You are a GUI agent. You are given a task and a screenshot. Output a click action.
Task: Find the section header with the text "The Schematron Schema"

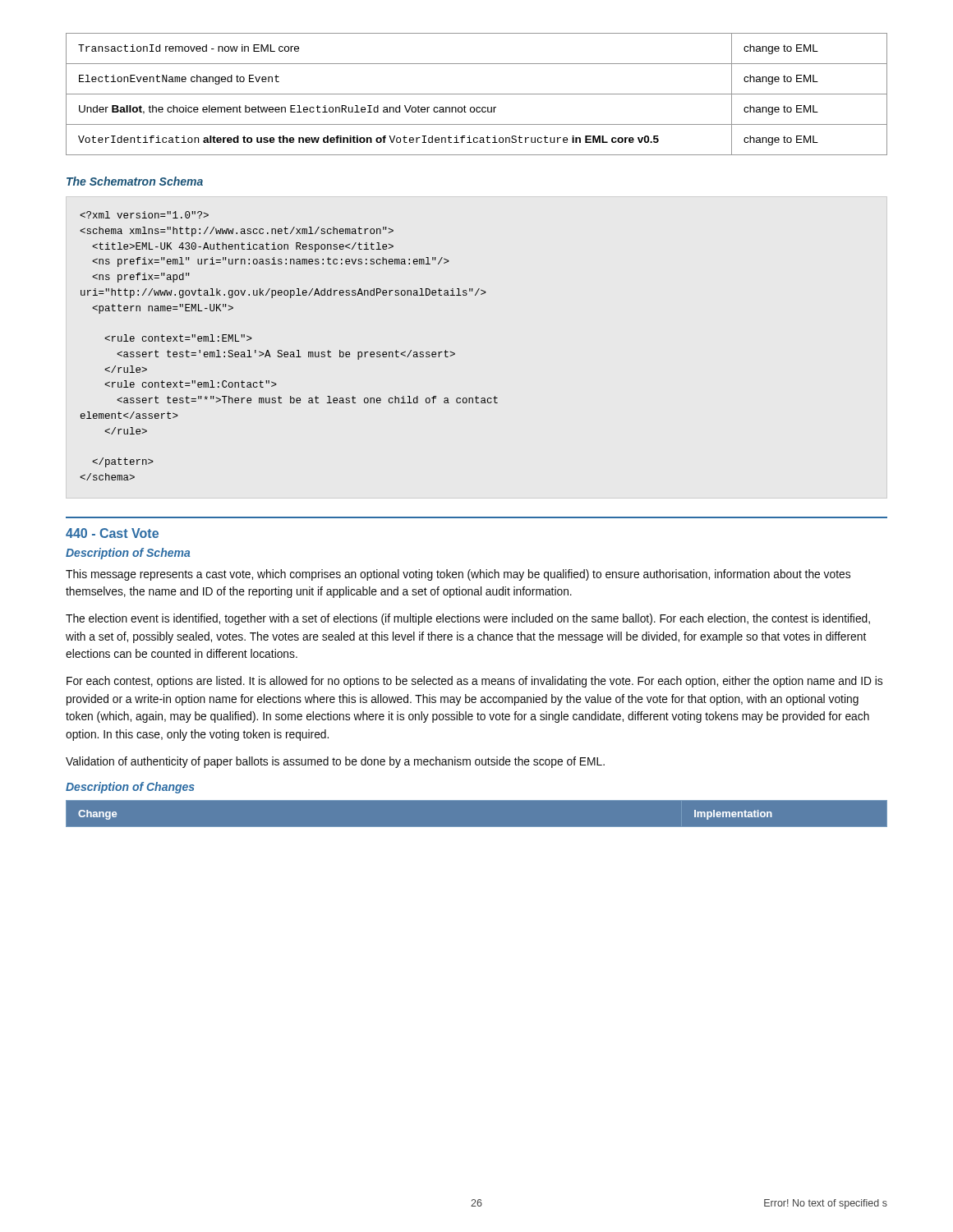coord(134,182)
